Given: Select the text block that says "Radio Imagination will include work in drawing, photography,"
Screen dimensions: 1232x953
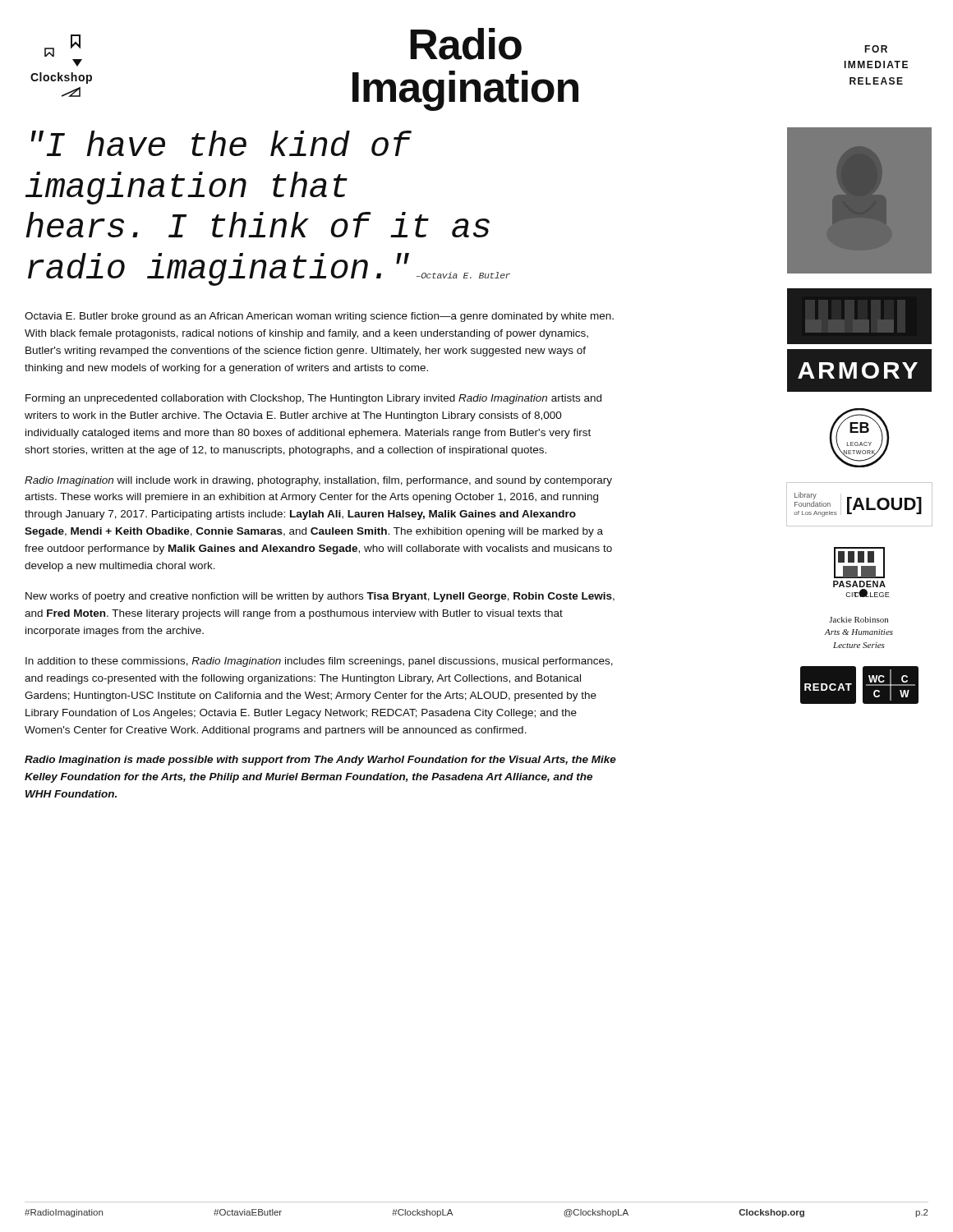Looking at the screenshot, I should (x=318, y=523).
